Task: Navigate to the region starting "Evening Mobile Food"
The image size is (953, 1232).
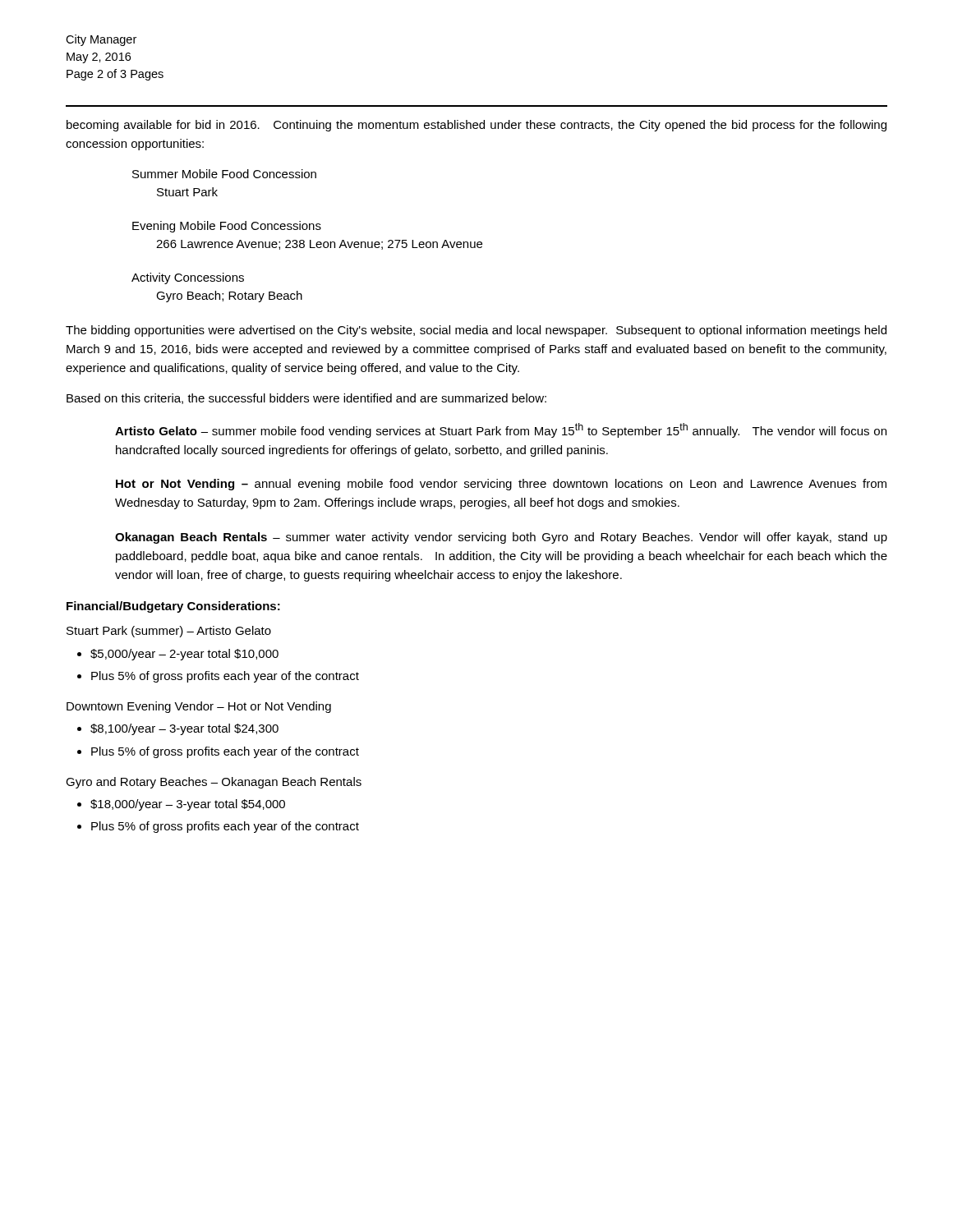Action: coord(227,227)
